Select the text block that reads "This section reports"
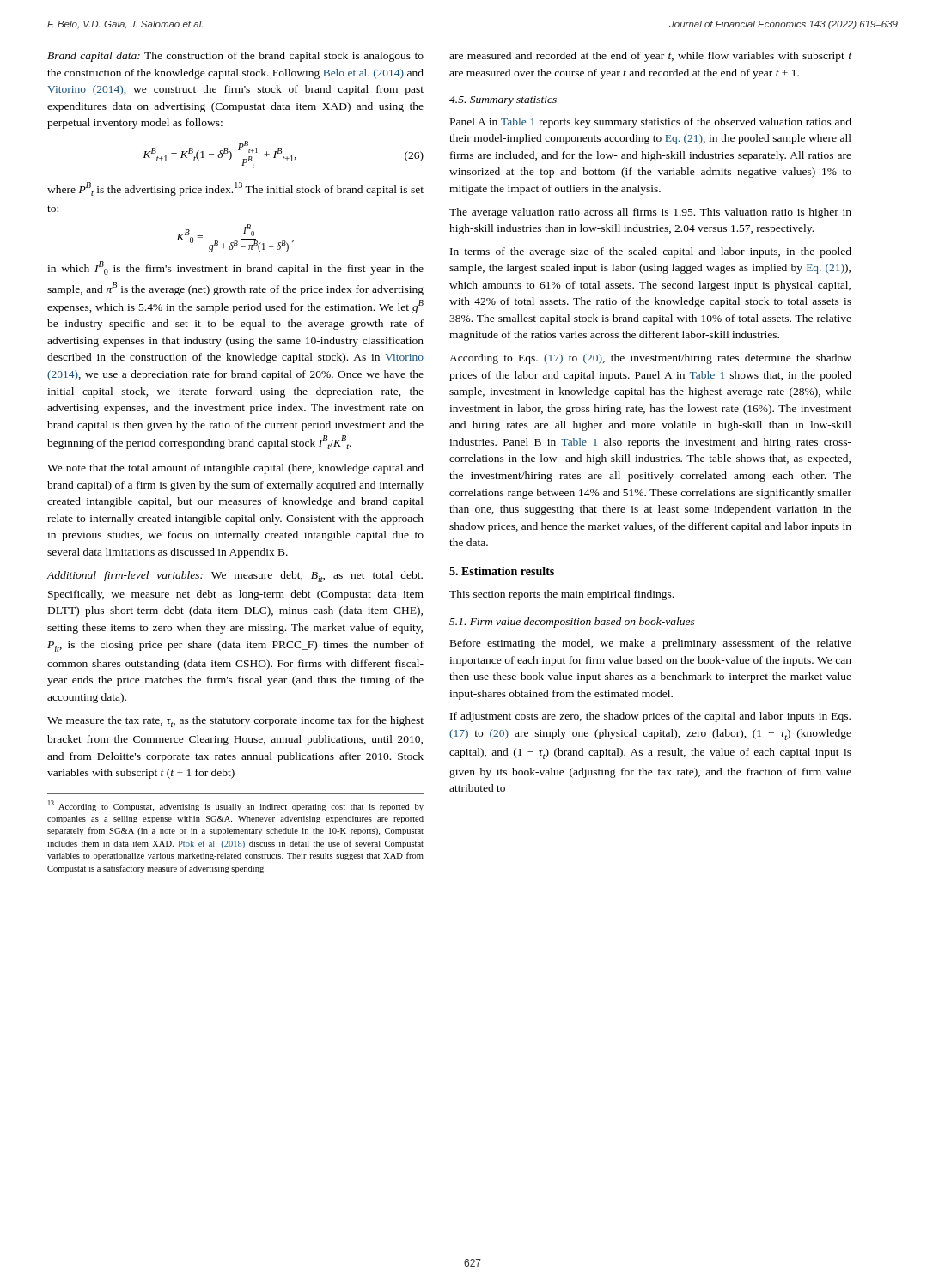 [x=650, y=594]
